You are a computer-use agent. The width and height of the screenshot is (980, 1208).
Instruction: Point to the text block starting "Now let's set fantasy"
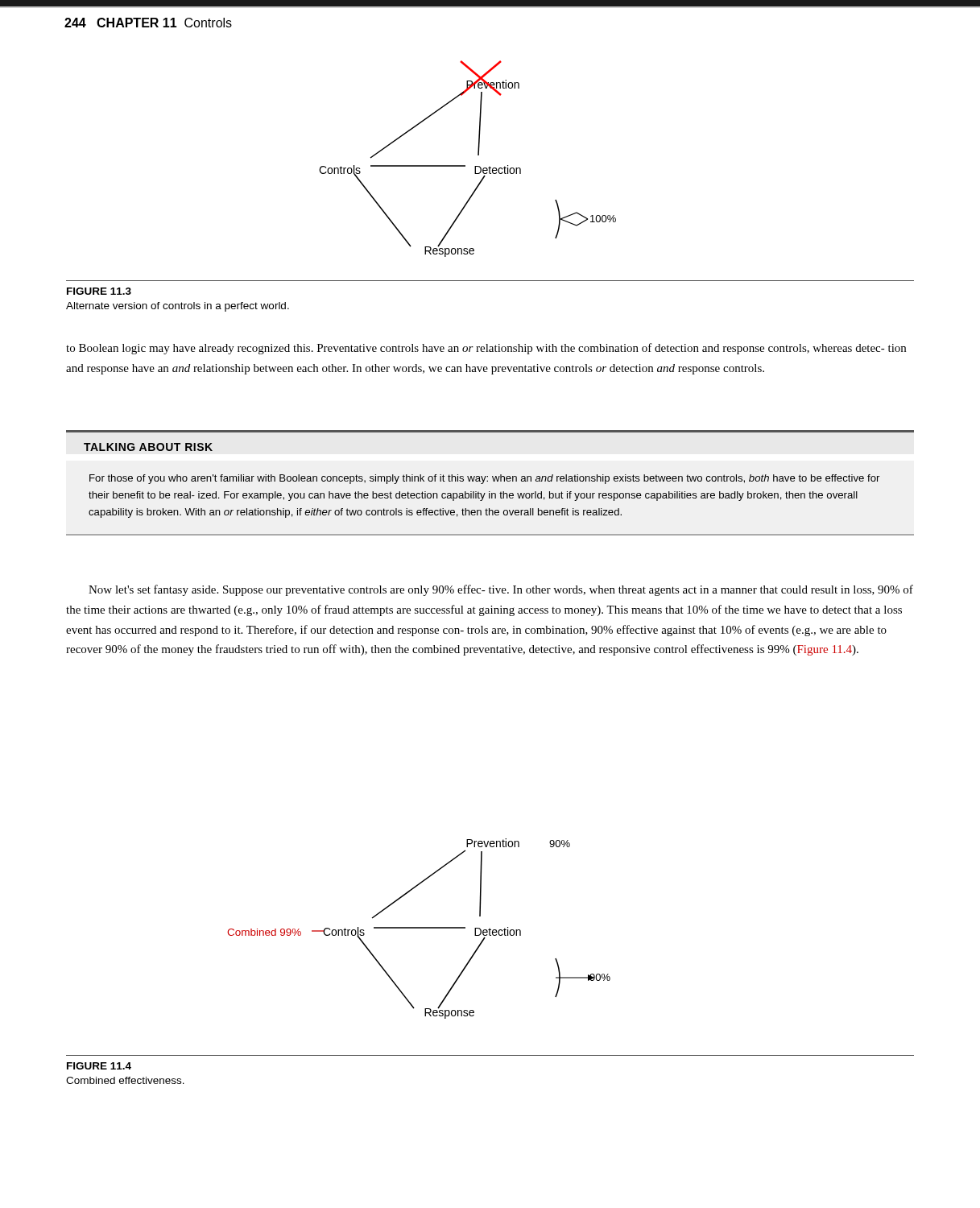[490, 620]
